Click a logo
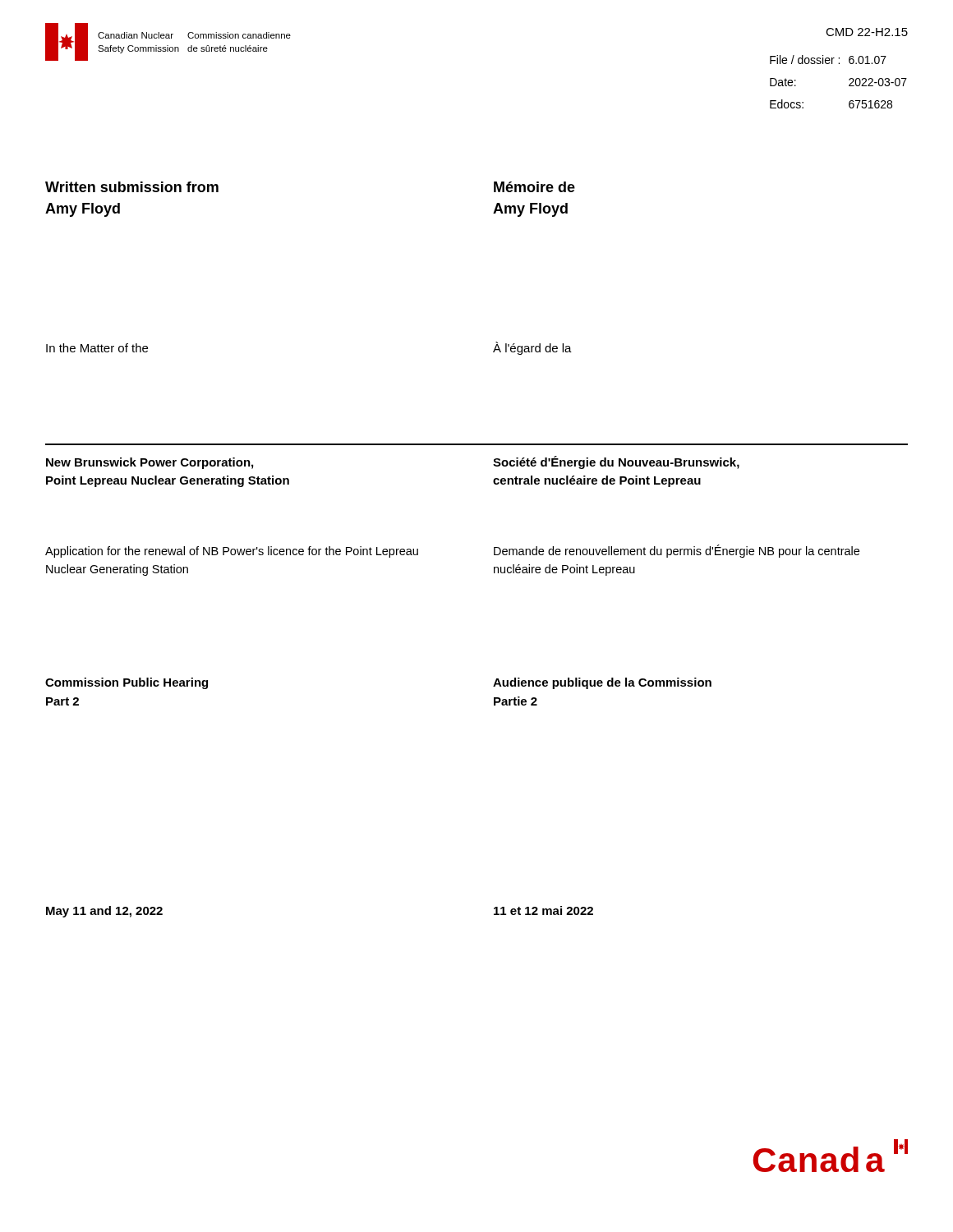953x1232 pixels. point(830,1159)
